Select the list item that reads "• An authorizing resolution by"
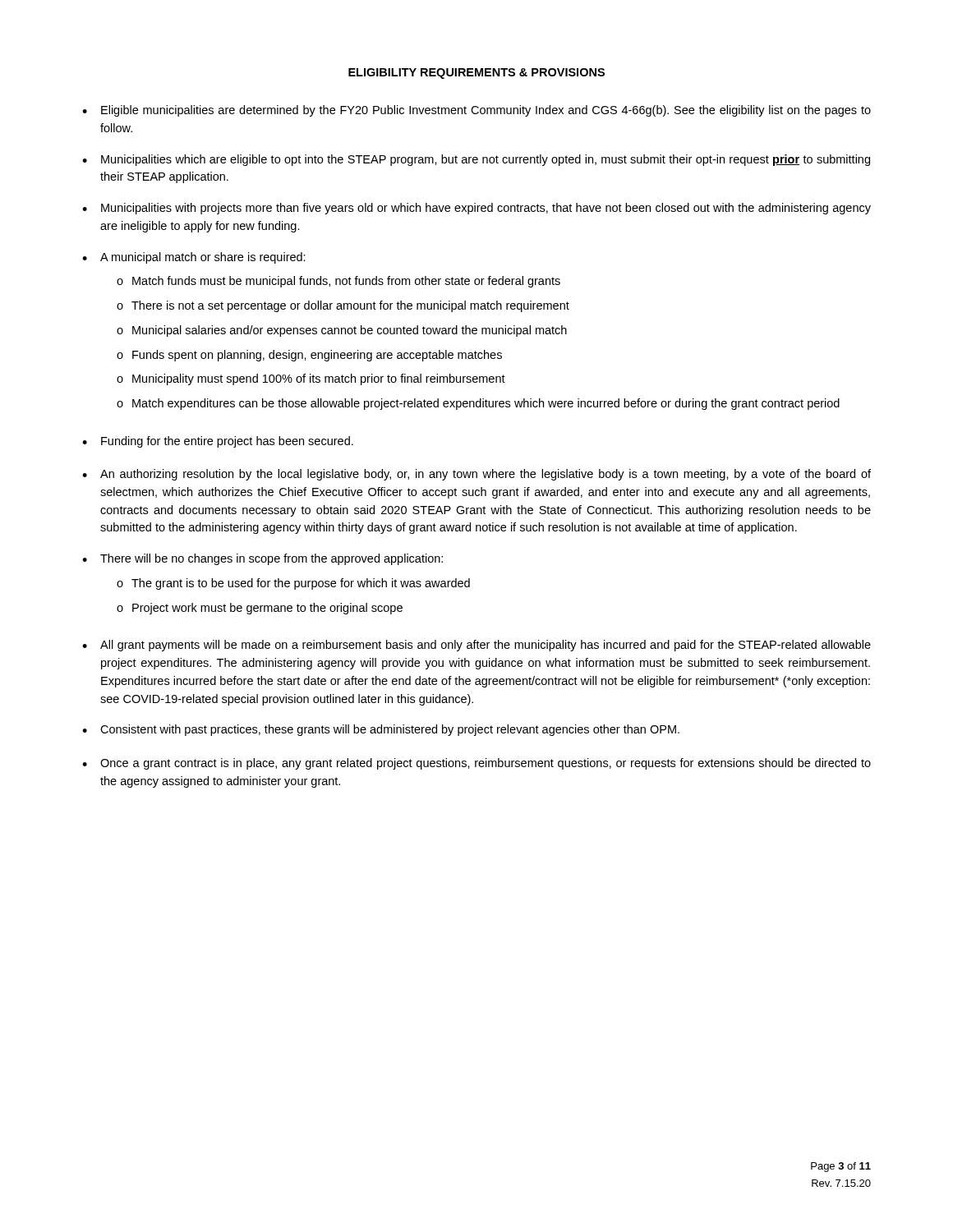Image resolution: width=953 pixels, height=1232 pixels. point(476,502)
